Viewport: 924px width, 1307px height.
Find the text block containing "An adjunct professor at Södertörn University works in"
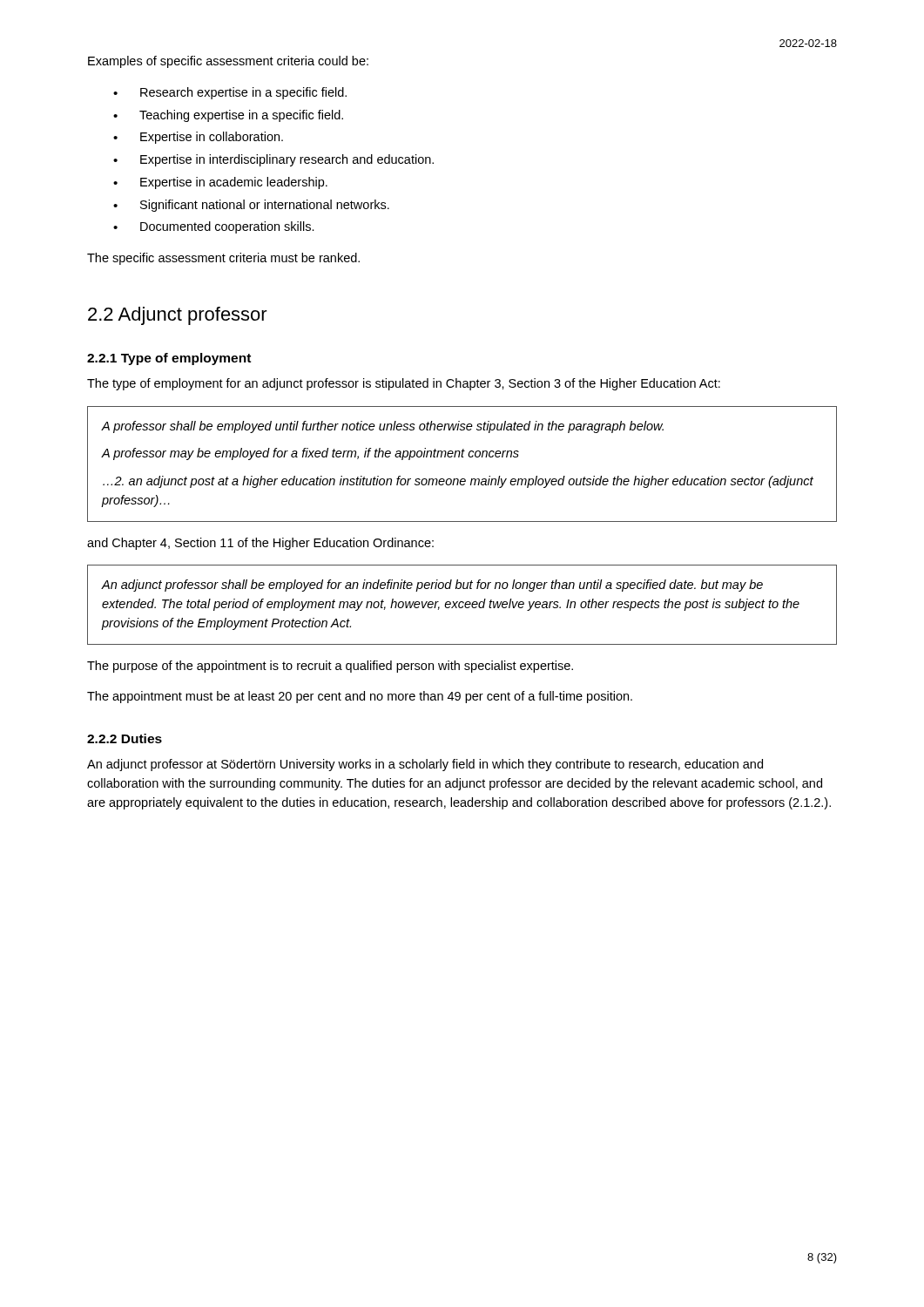point(460,783)
